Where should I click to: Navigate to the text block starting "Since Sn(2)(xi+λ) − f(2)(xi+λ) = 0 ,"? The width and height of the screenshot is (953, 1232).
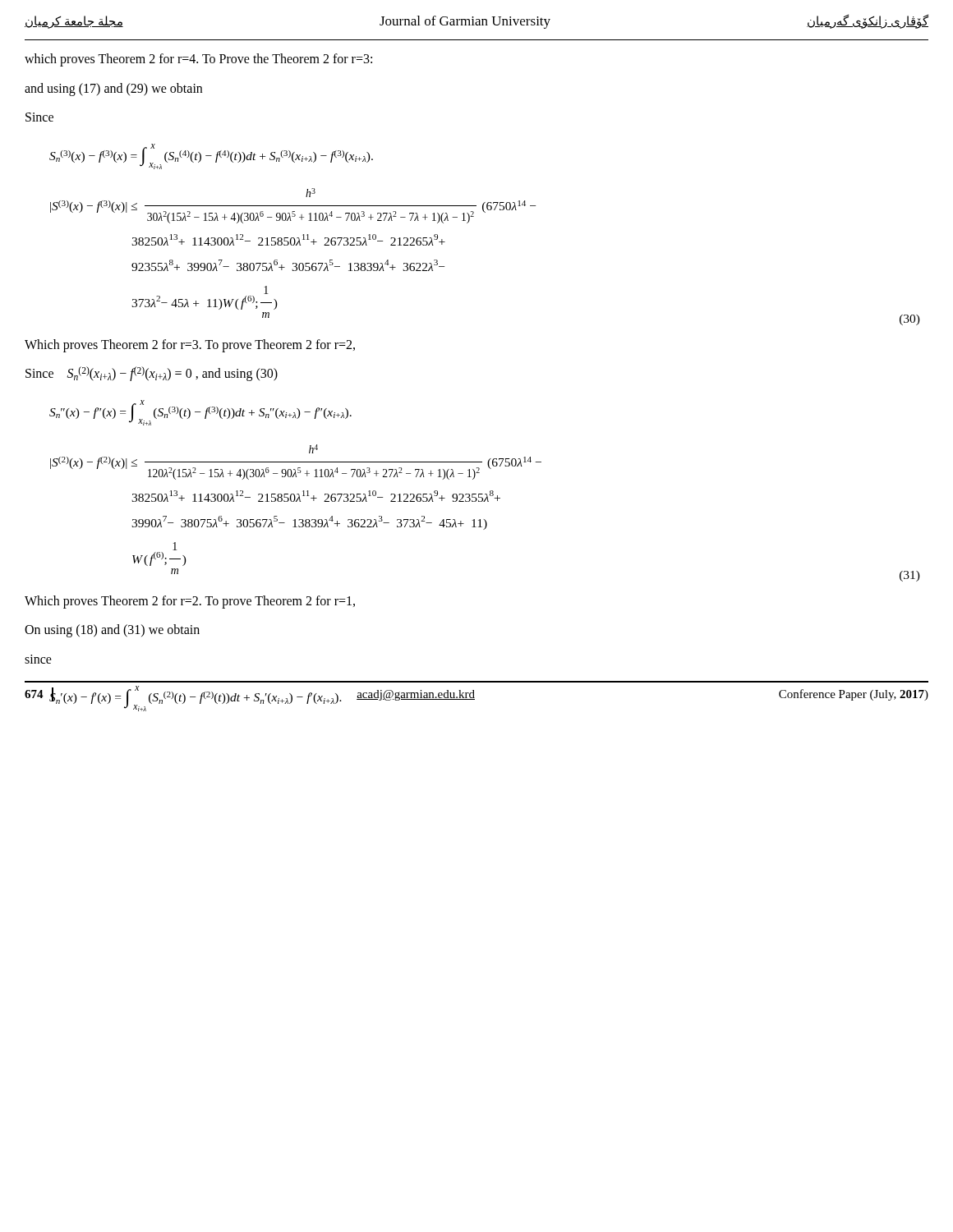[x=152, y=374]
